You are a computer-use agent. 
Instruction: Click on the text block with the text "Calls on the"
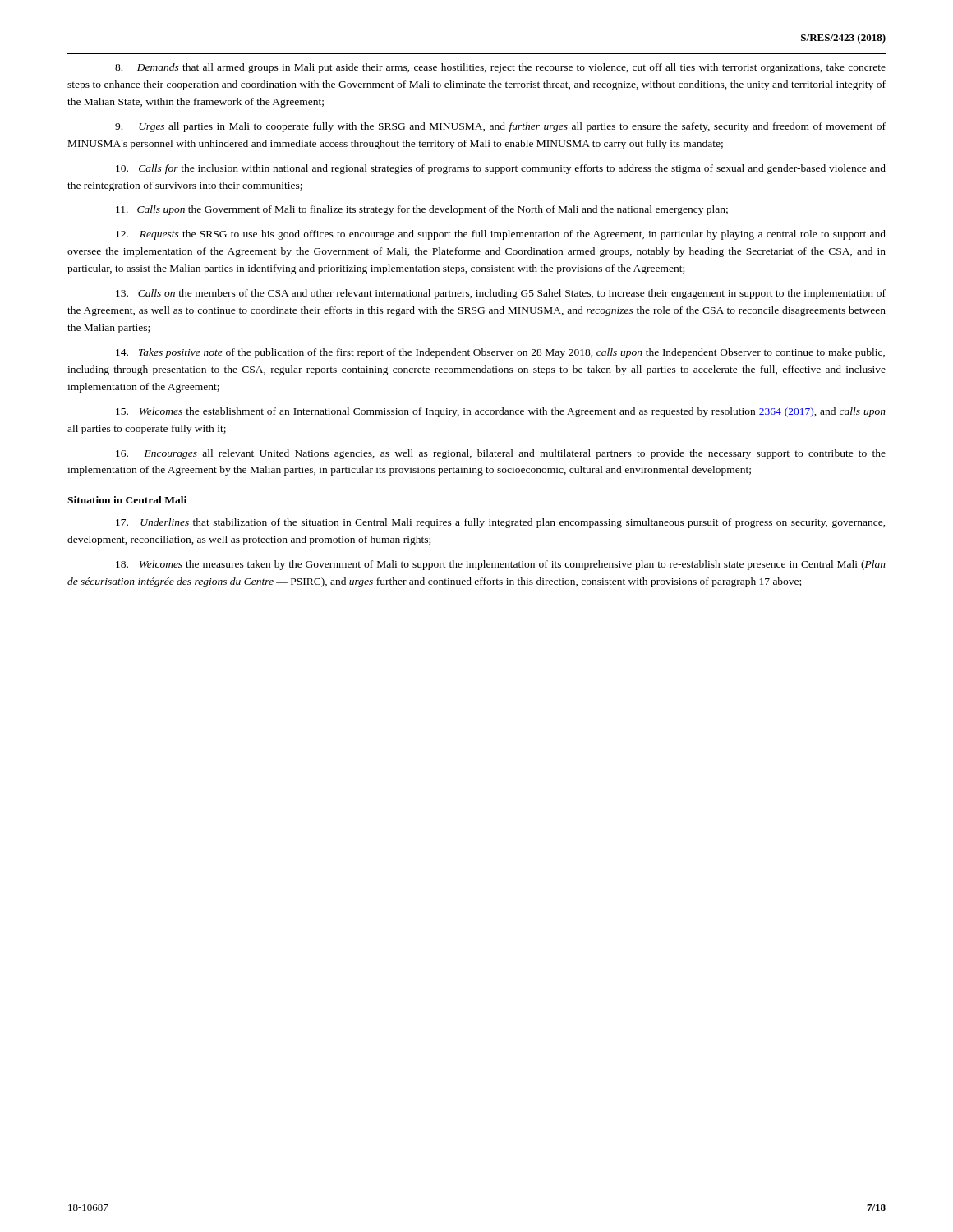point(476,310)
